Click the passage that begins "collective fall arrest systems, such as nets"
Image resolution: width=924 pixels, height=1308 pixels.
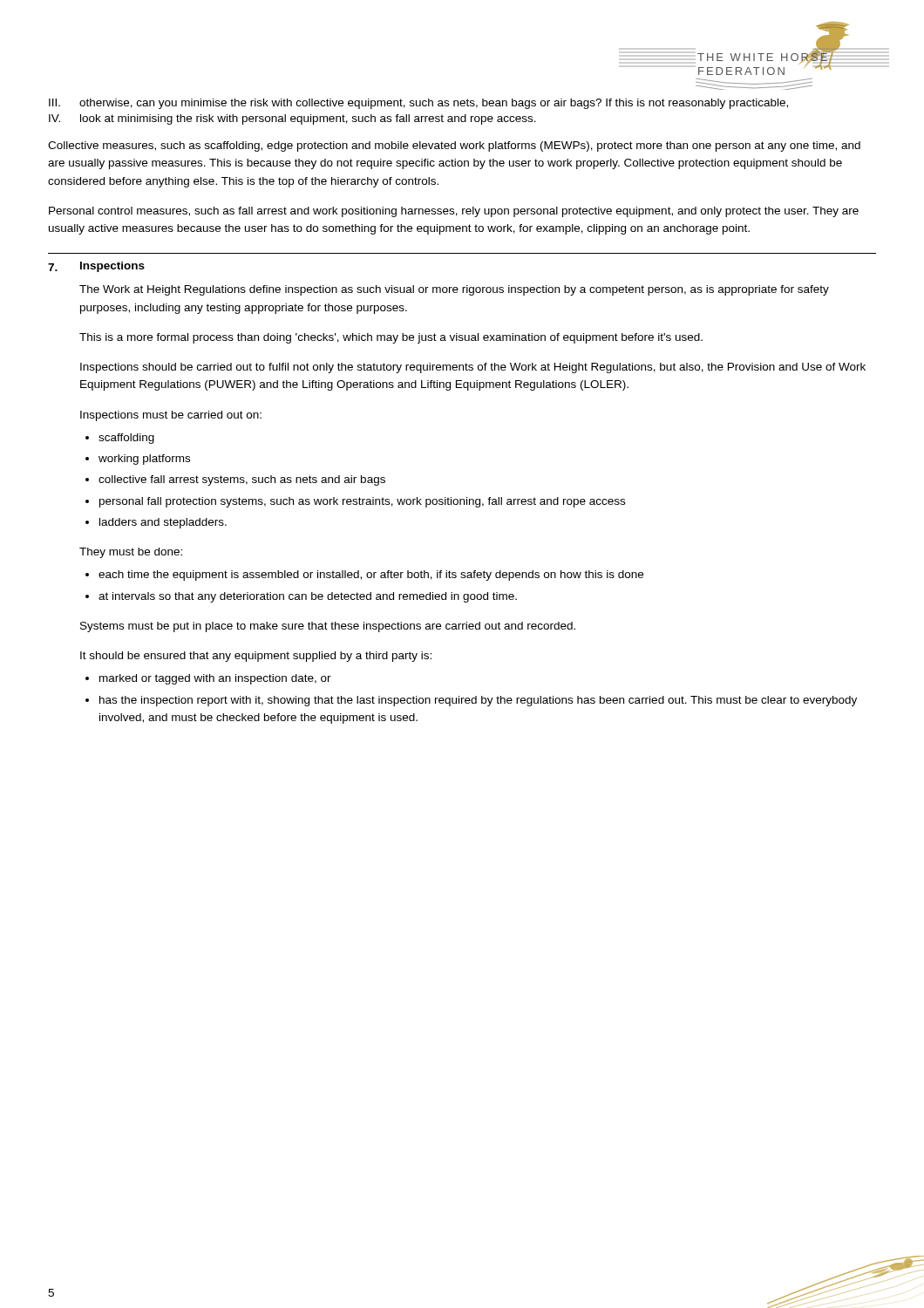[x=242, y=479]
